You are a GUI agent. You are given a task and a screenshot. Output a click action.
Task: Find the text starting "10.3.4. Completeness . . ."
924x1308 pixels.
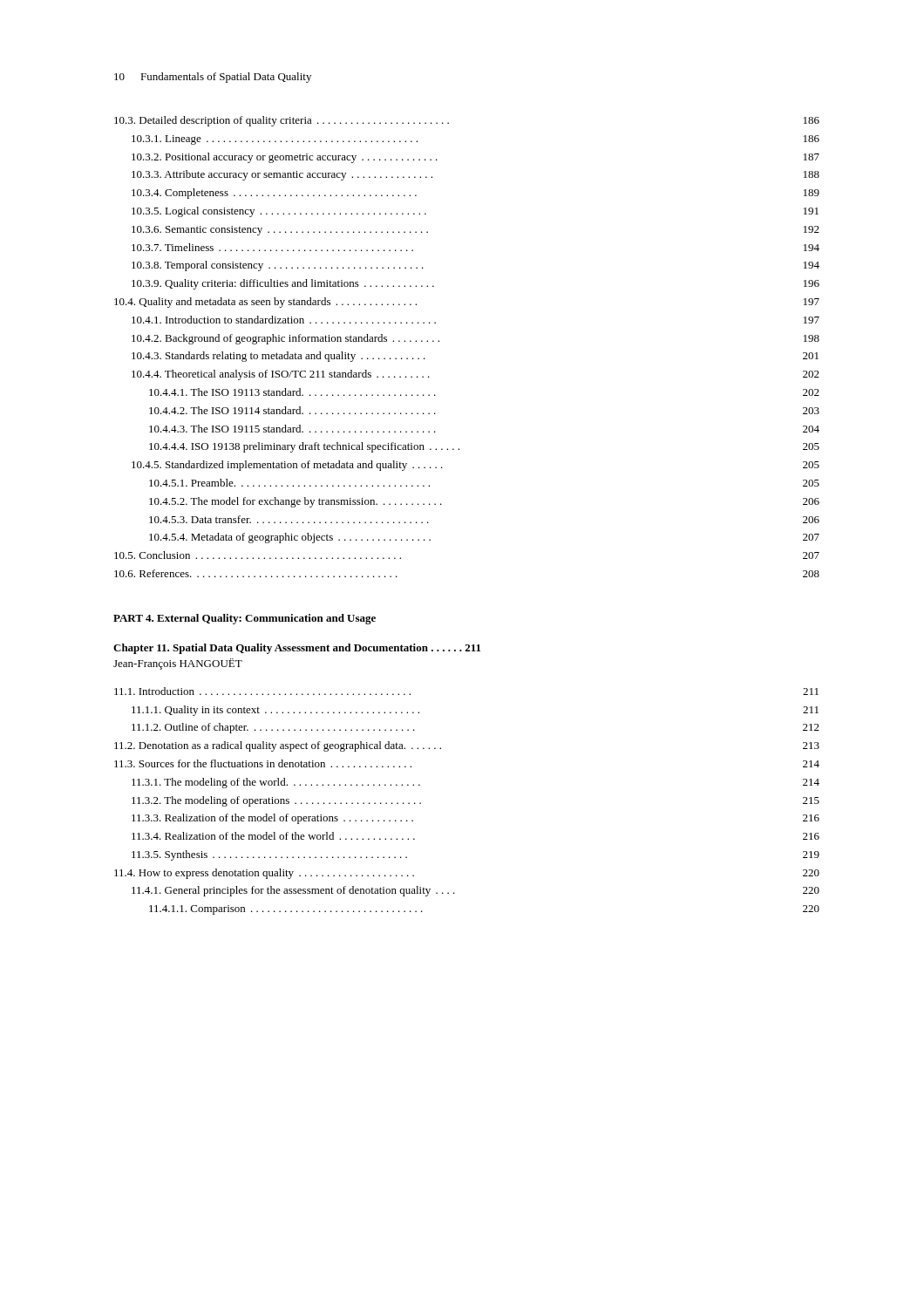174,193
